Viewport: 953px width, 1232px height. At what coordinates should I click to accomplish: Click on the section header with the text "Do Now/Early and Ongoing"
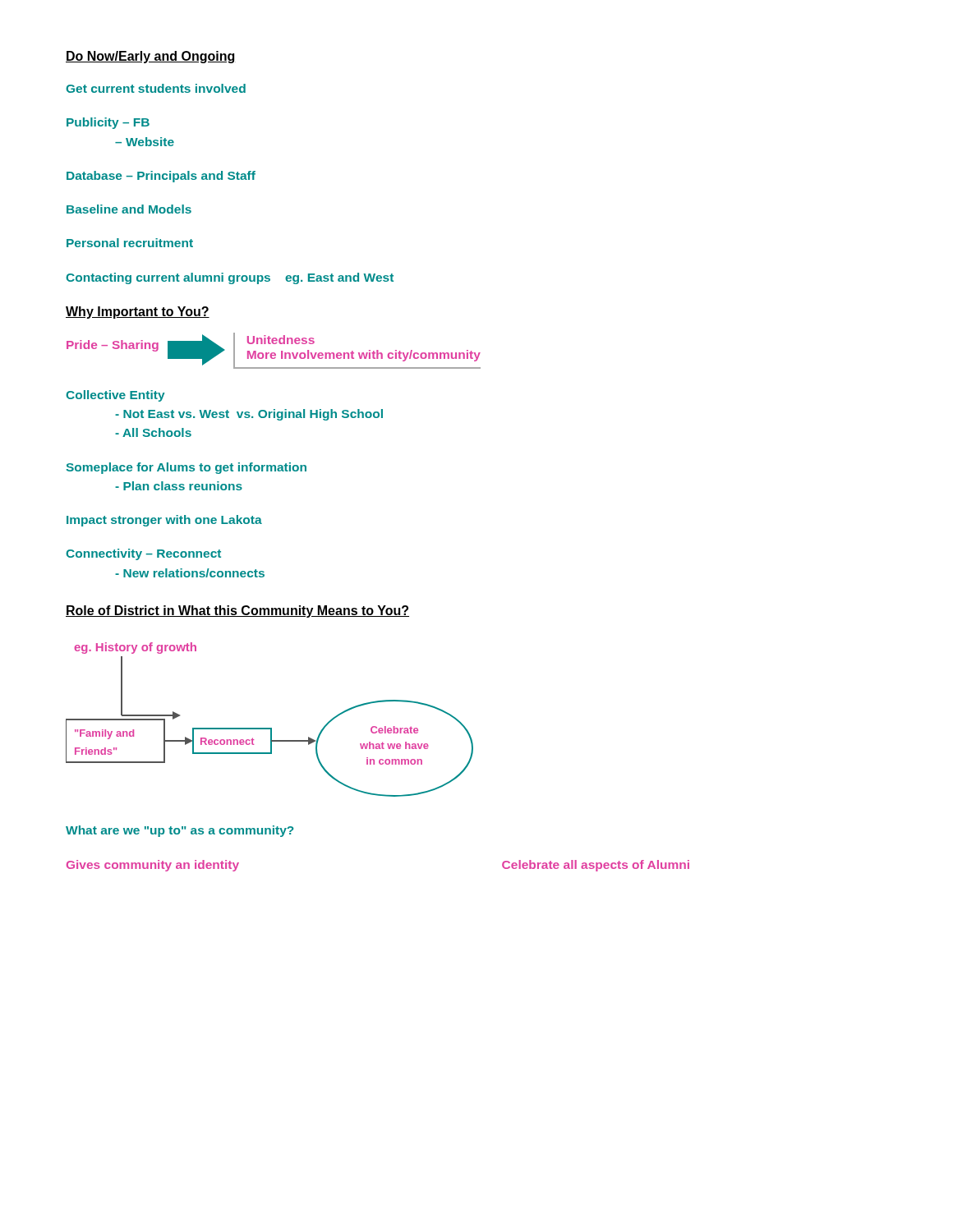coord(150,56)
